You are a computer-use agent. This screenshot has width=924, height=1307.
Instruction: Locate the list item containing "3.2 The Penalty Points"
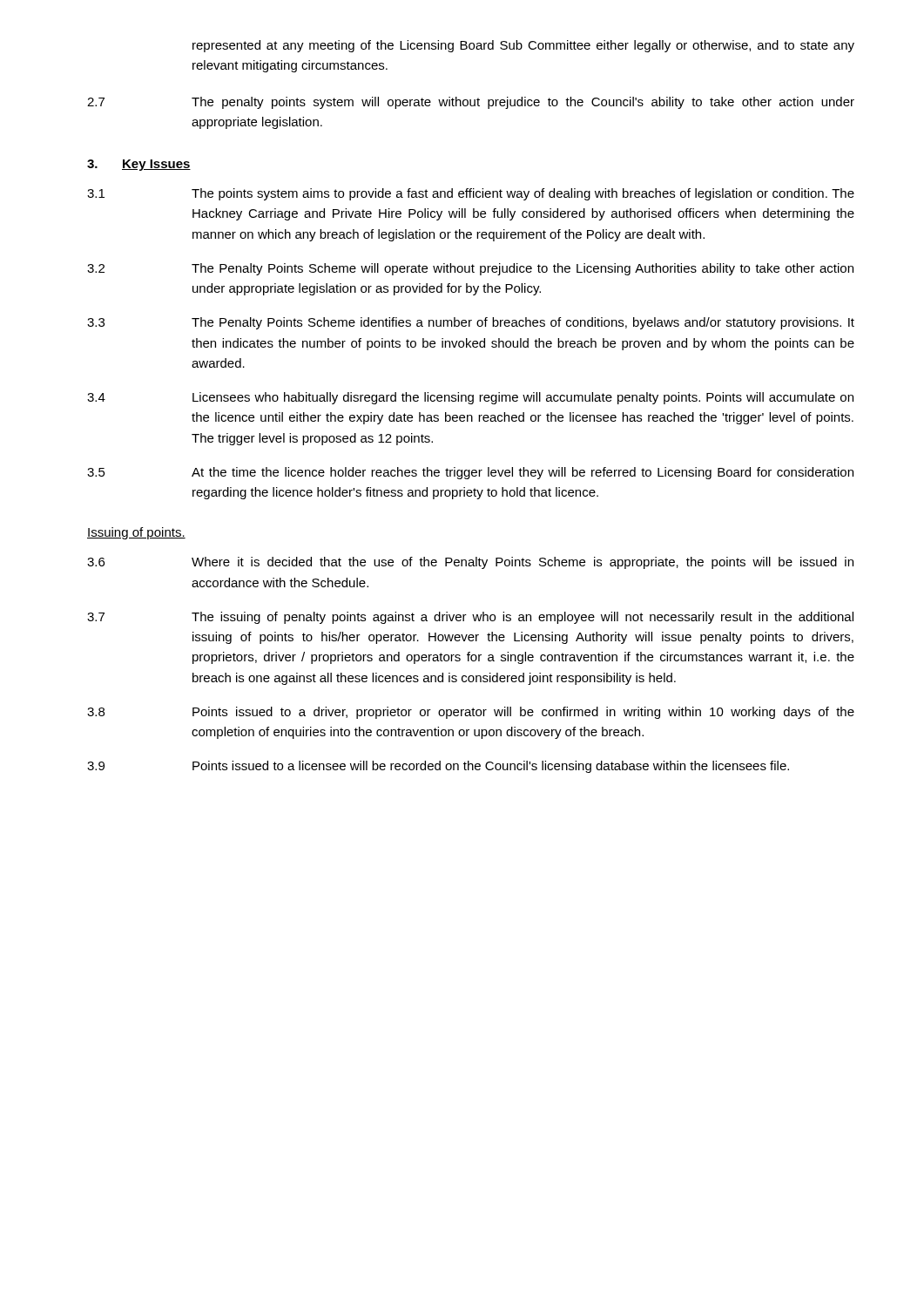(471, 278)
